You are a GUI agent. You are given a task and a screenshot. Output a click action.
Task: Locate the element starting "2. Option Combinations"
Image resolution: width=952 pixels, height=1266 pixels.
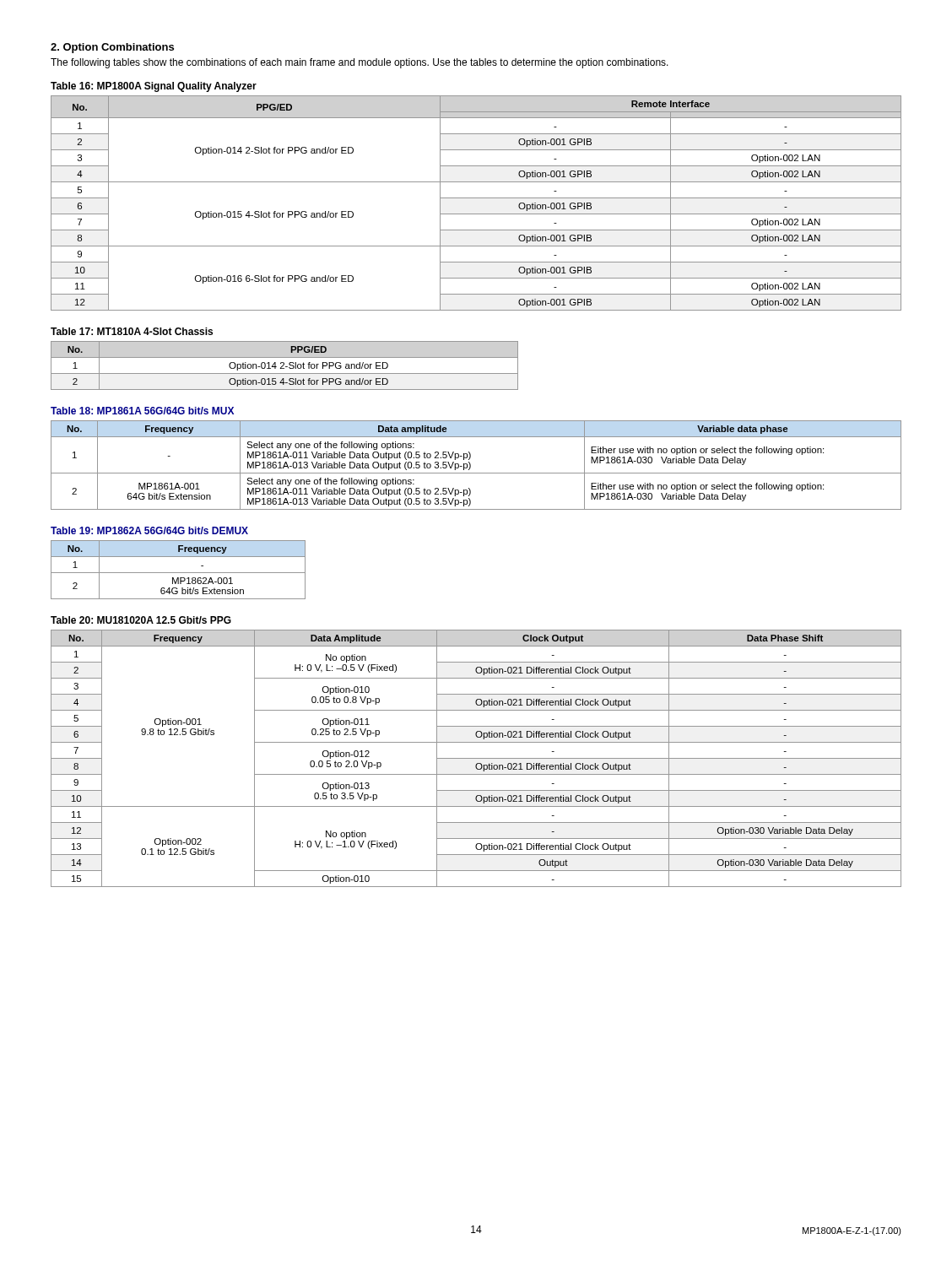coord(476,47)
